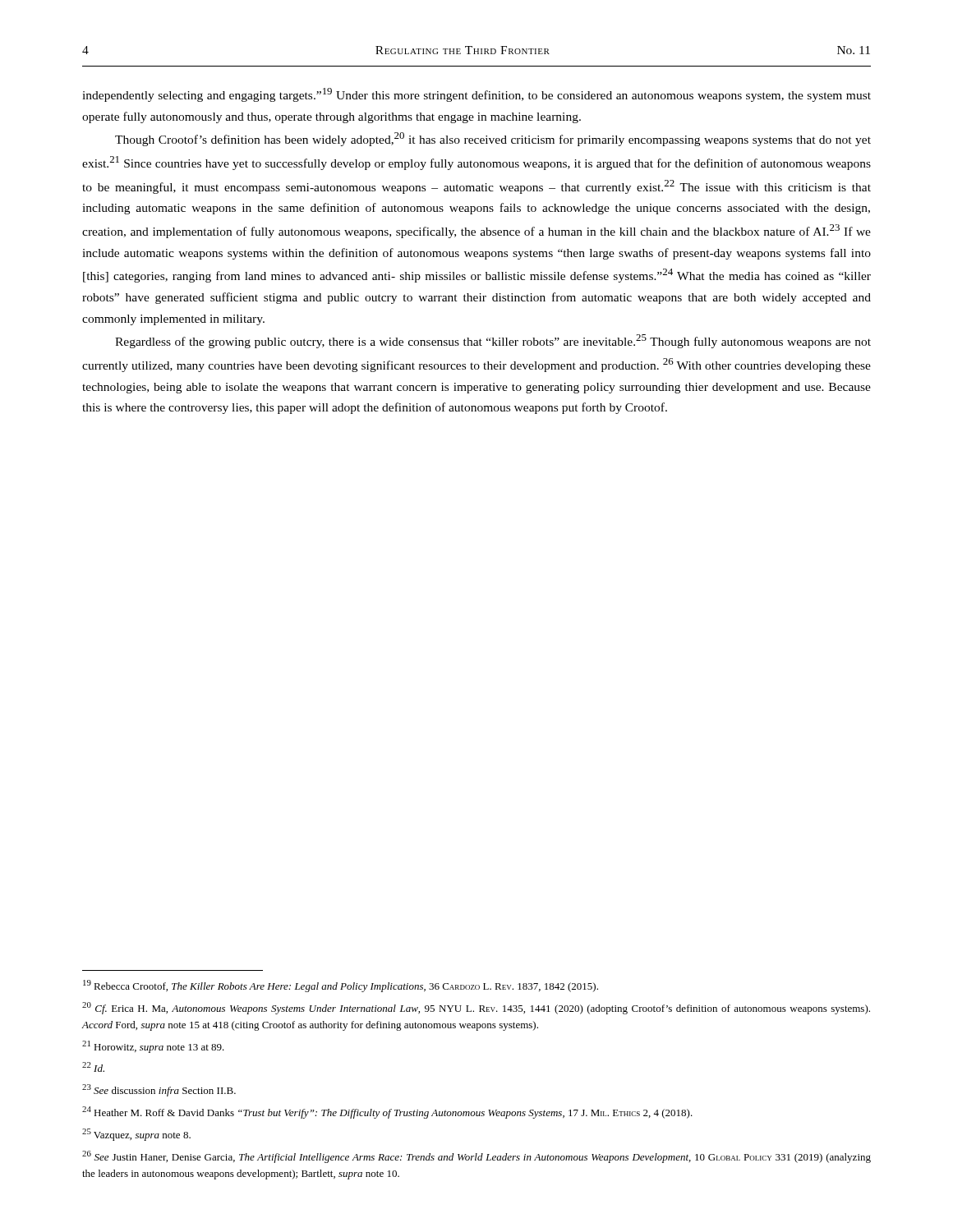The width and height of the screenshot is (953, 1232).
Task: Select the text block starting "21 Horowitz, supra note 13 at 89."
Action: tap(153, 1045)
